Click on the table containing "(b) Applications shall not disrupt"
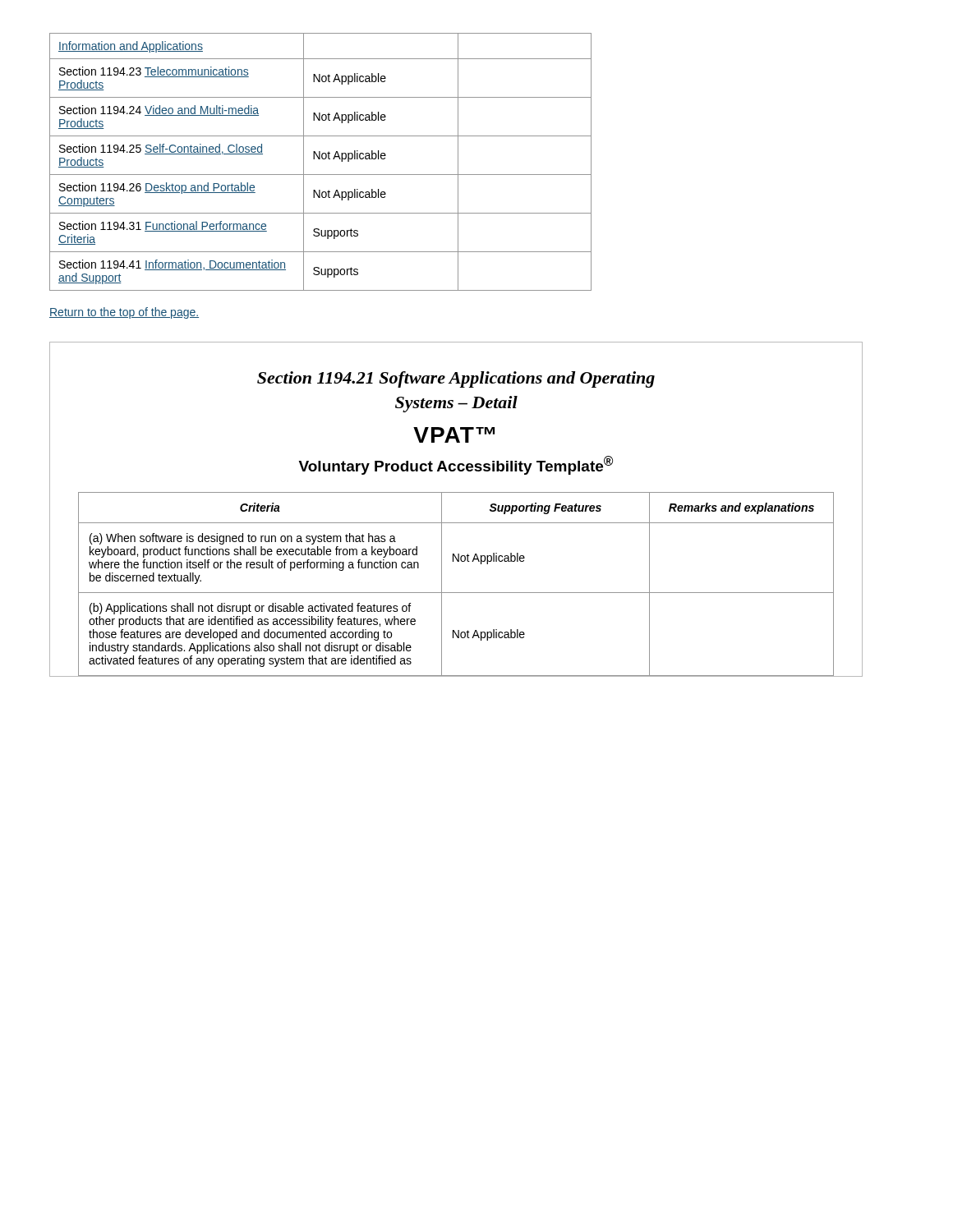 pos(456,584)
